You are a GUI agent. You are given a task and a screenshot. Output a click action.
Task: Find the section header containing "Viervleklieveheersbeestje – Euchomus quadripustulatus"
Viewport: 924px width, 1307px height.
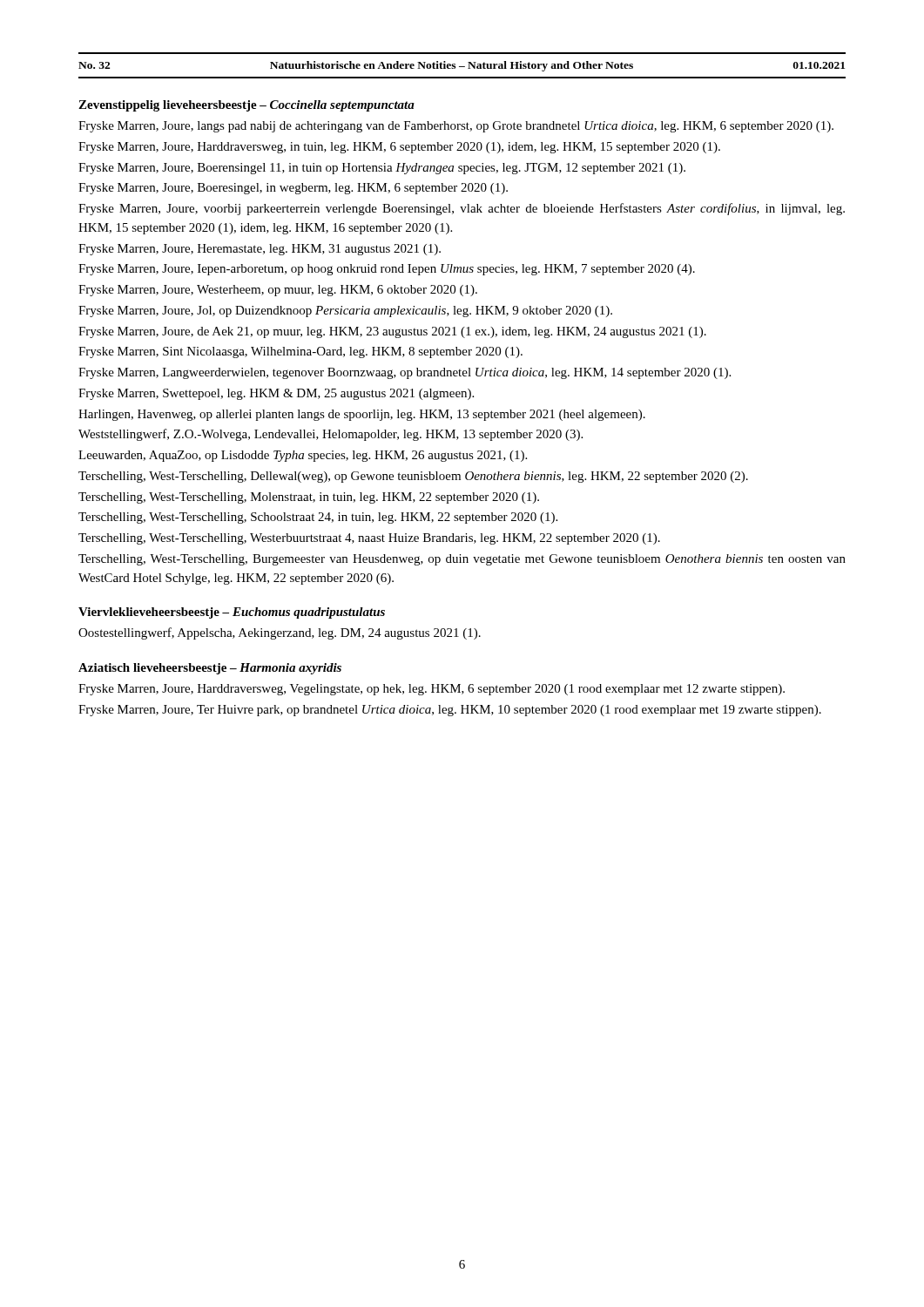tap(232, 612)
